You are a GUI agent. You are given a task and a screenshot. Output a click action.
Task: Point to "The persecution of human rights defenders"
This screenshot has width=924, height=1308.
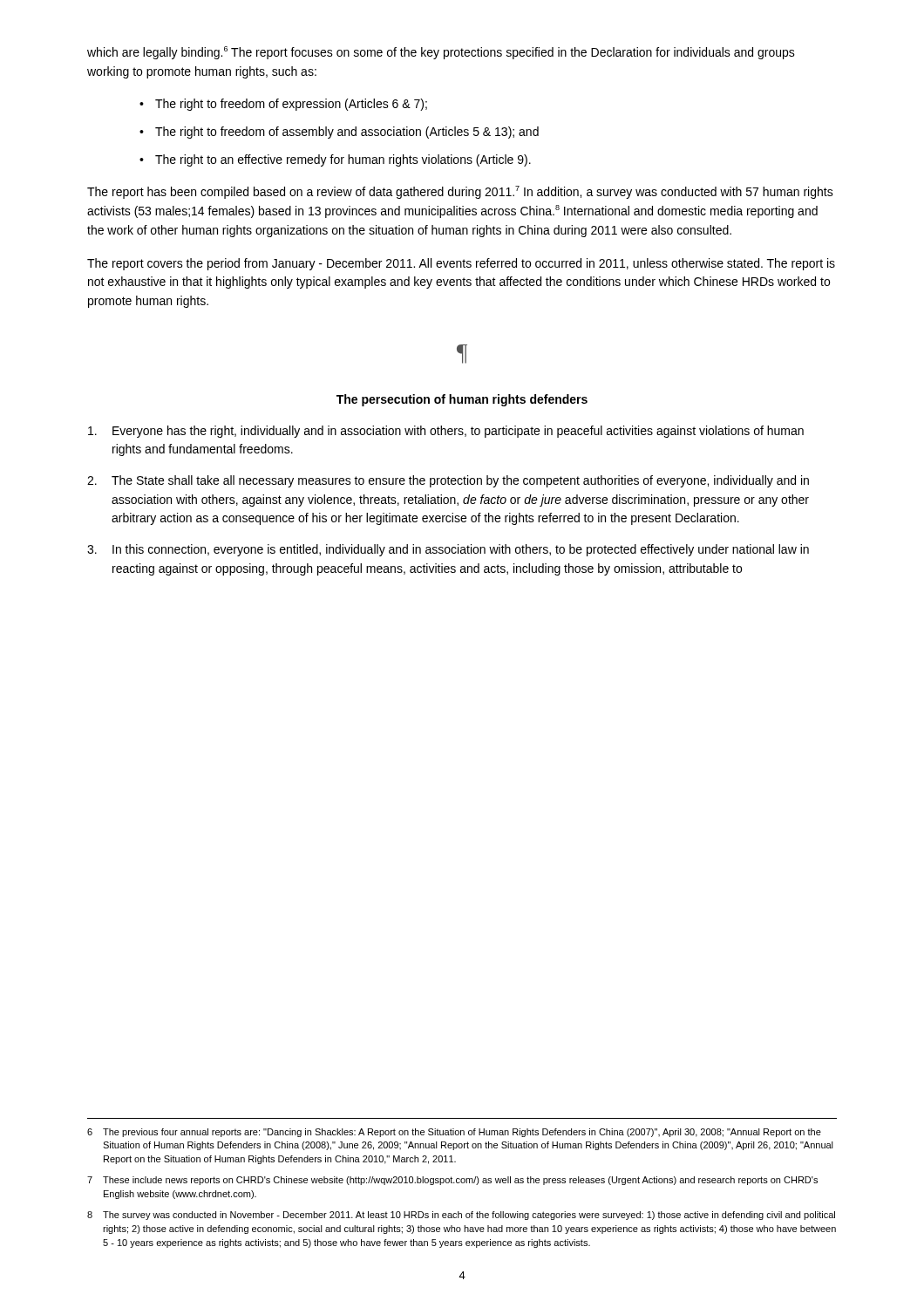pyautogui.click(x=462, y=399)
